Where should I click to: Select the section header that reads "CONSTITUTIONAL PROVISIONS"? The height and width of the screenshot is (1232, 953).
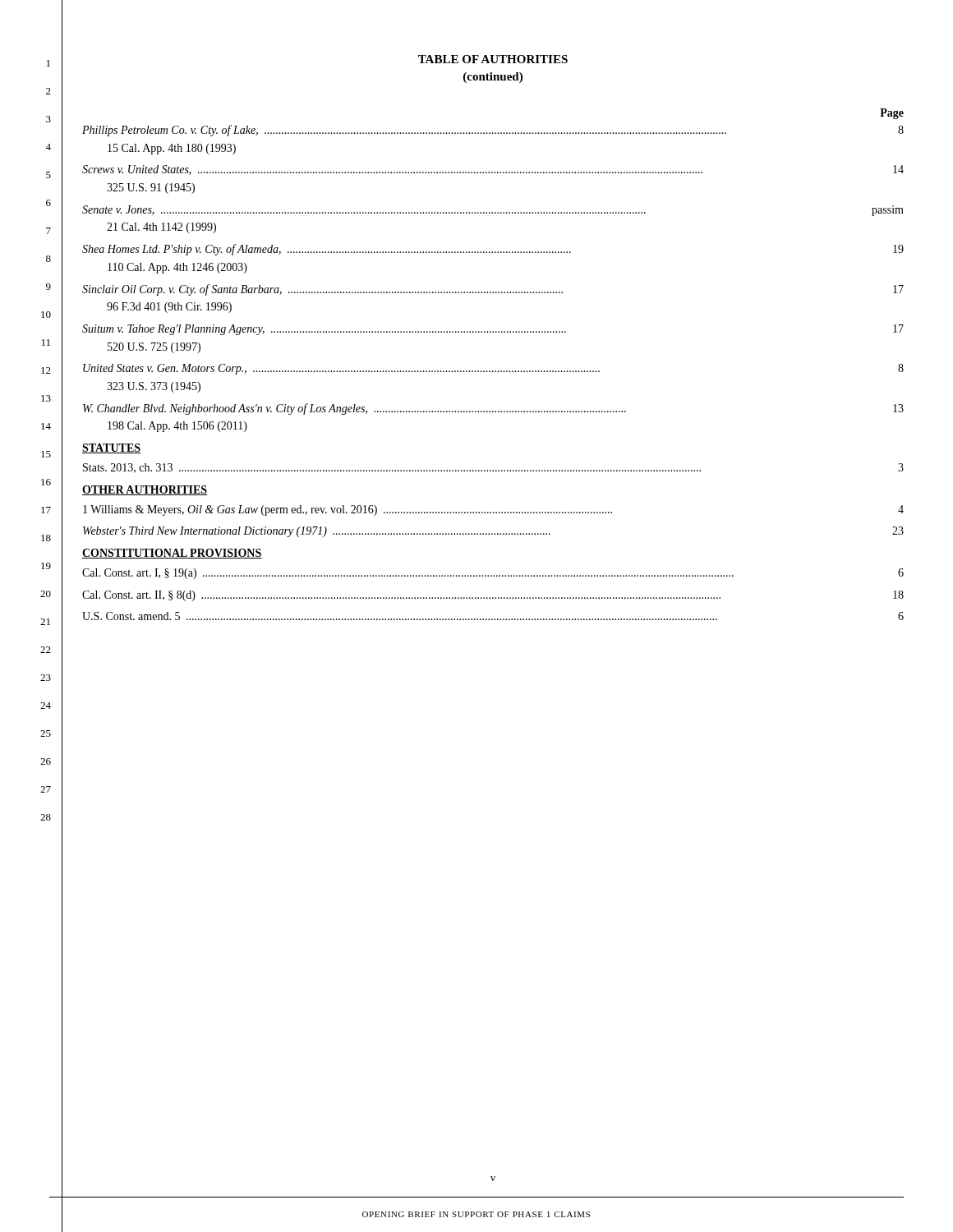172,553
